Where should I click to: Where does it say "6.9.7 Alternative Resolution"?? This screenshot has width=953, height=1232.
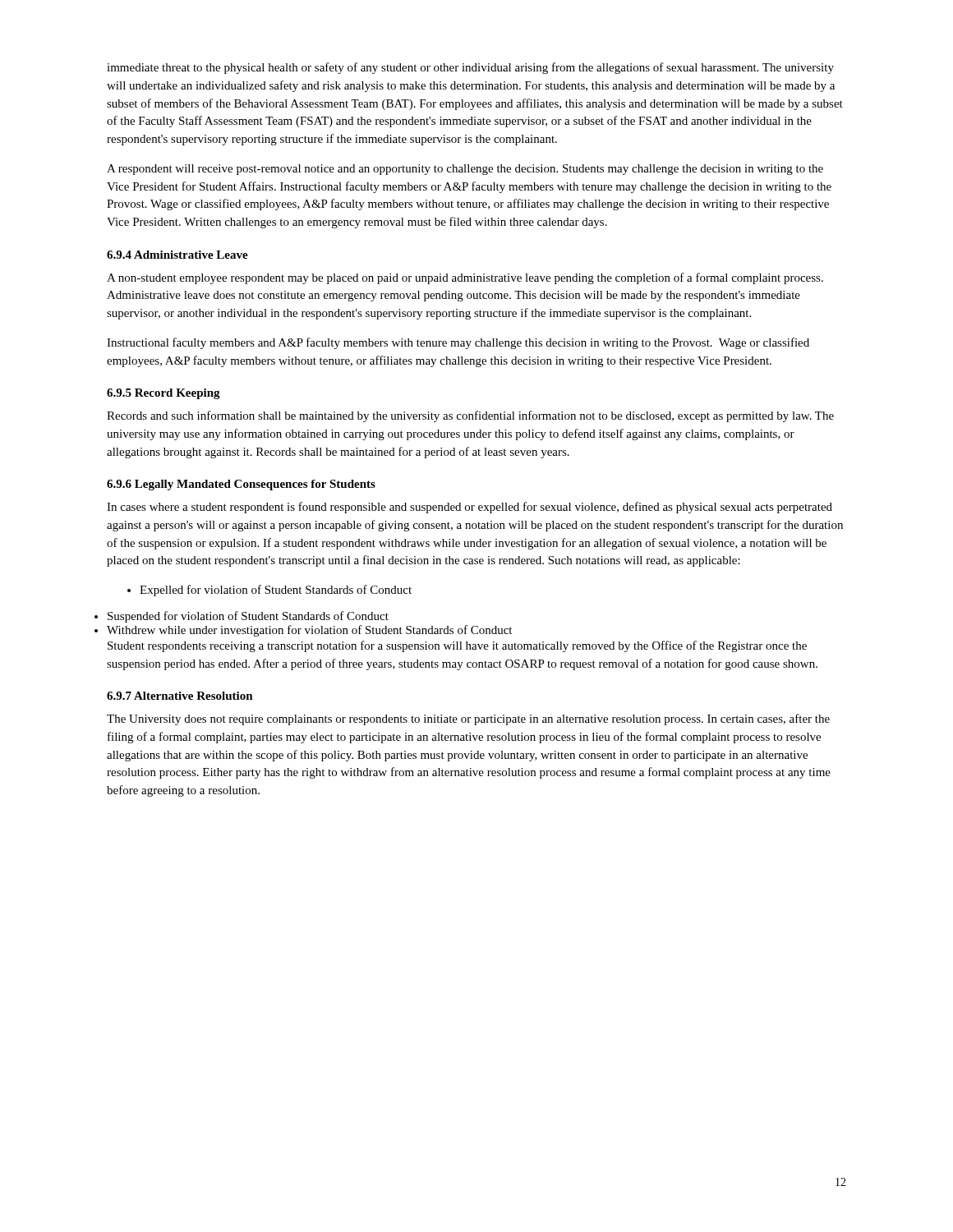tap(180, 696)
